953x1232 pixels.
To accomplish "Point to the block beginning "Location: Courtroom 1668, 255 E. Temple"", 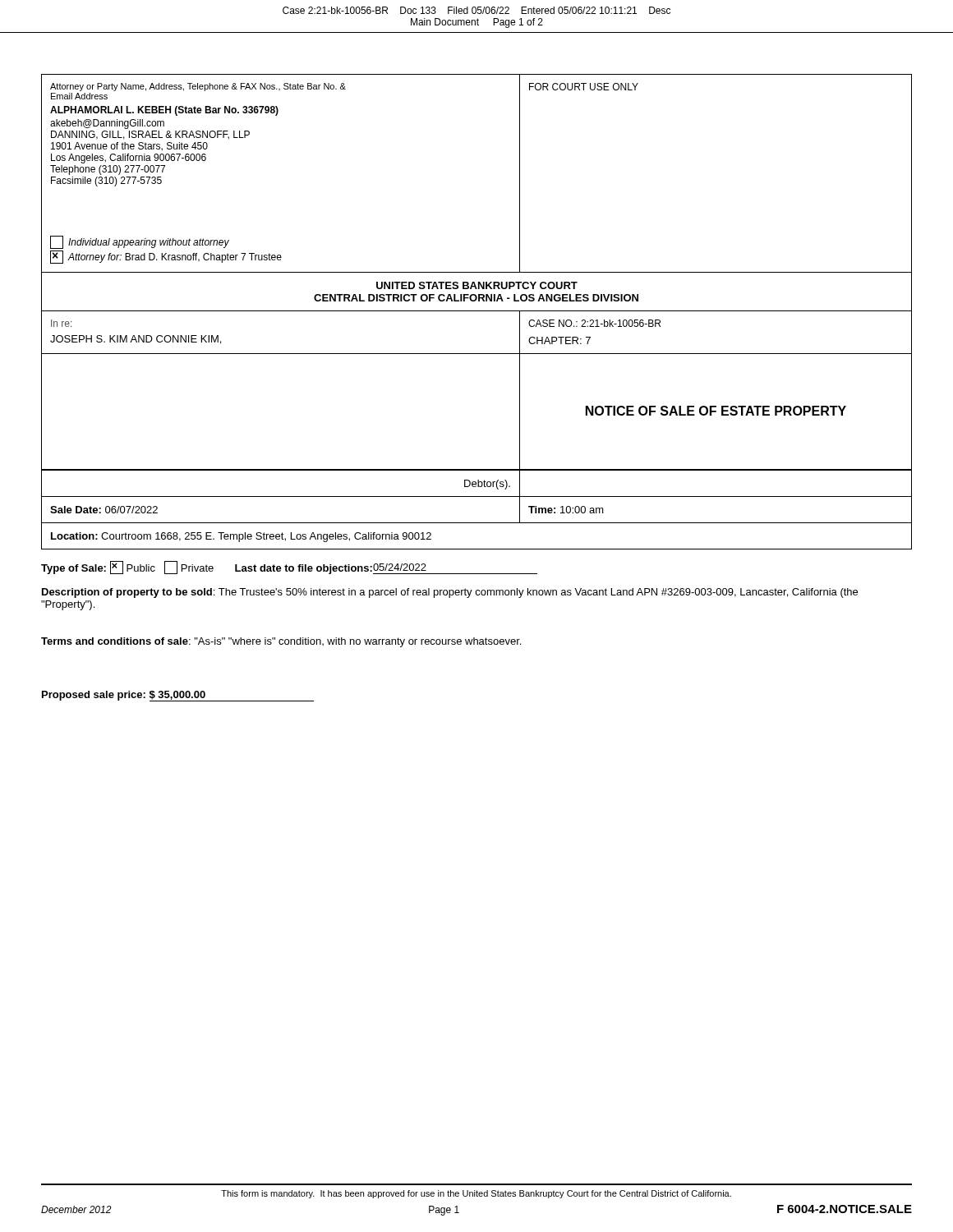I will point(241,536).
